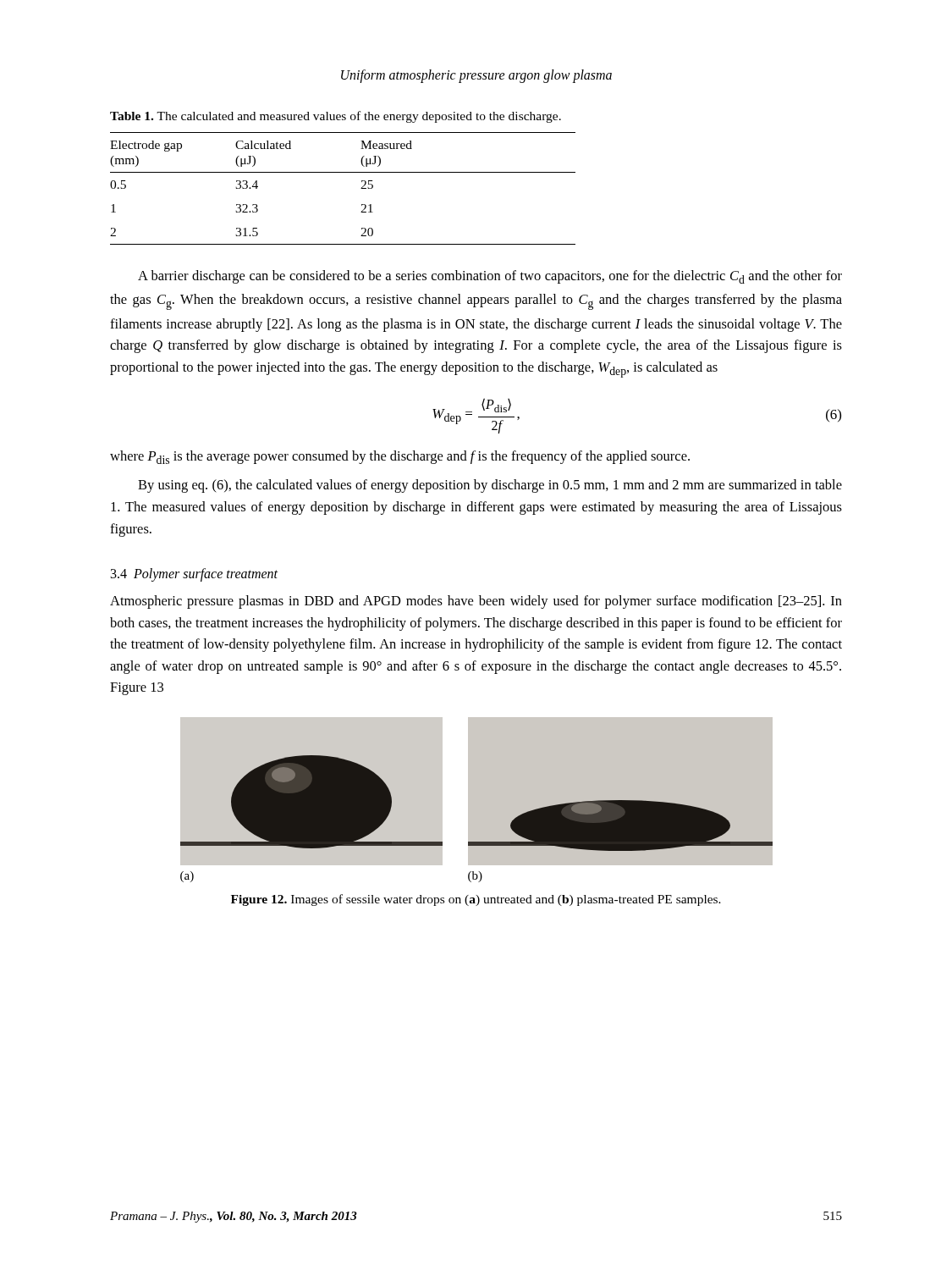This screenshot has width=952, height=1270.
Task: Point to the block beginning "where Pdis is the average power"
Action: coord(400,457)
